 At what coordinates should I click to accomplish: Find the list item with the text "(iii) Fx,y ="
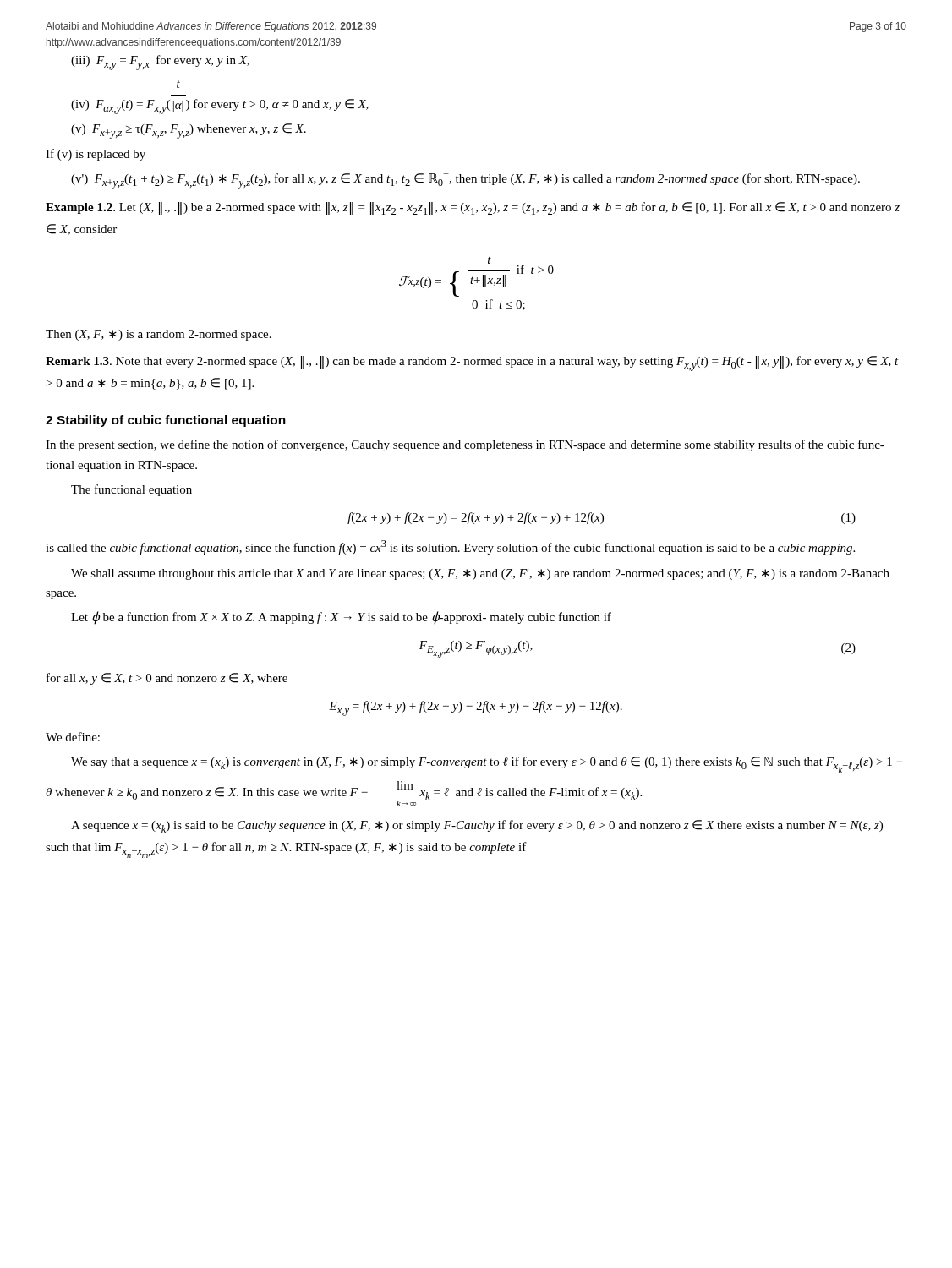pyautogui.click(x=160, y=62)
